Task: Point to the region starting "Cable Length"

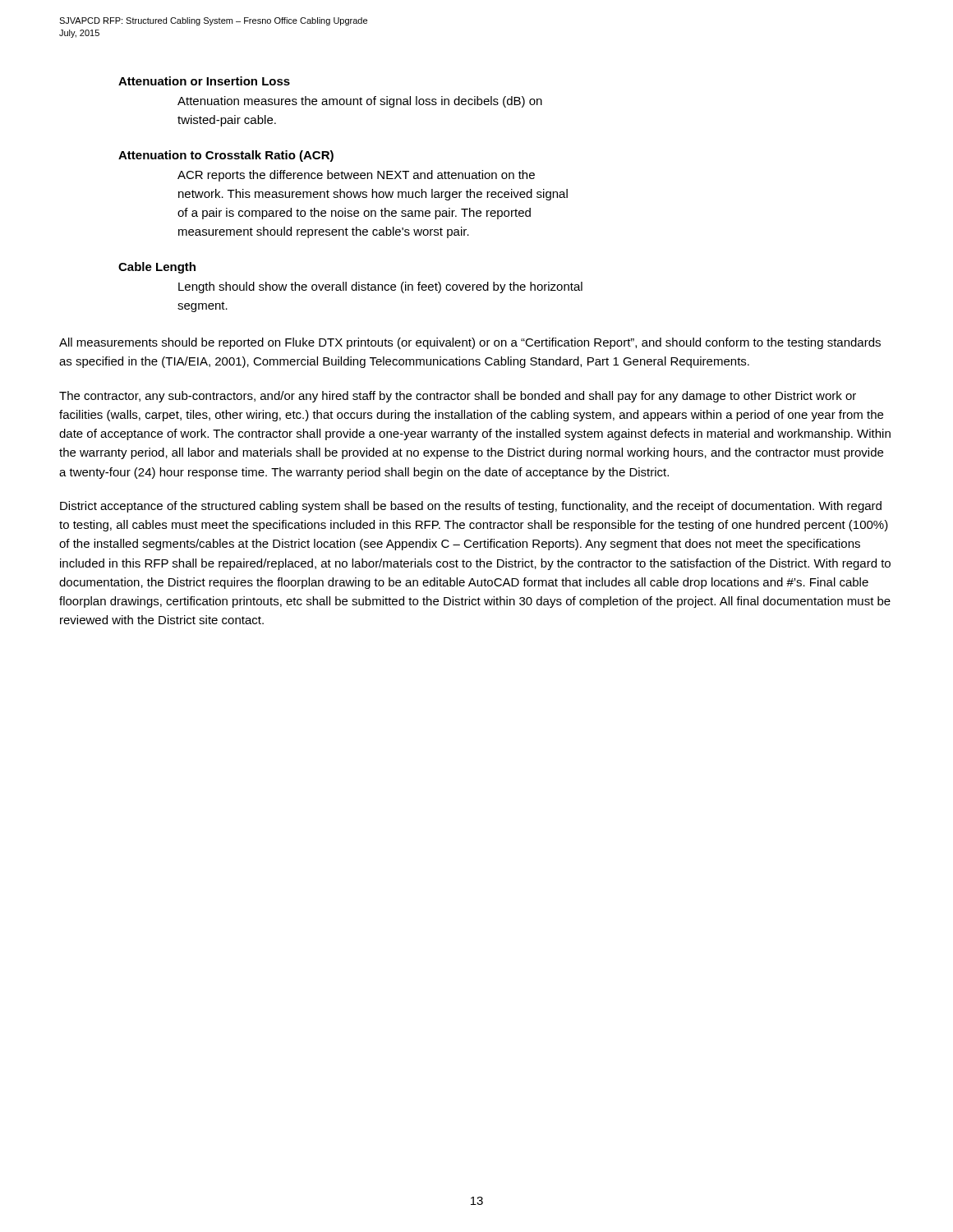Action: pos(157,266)
